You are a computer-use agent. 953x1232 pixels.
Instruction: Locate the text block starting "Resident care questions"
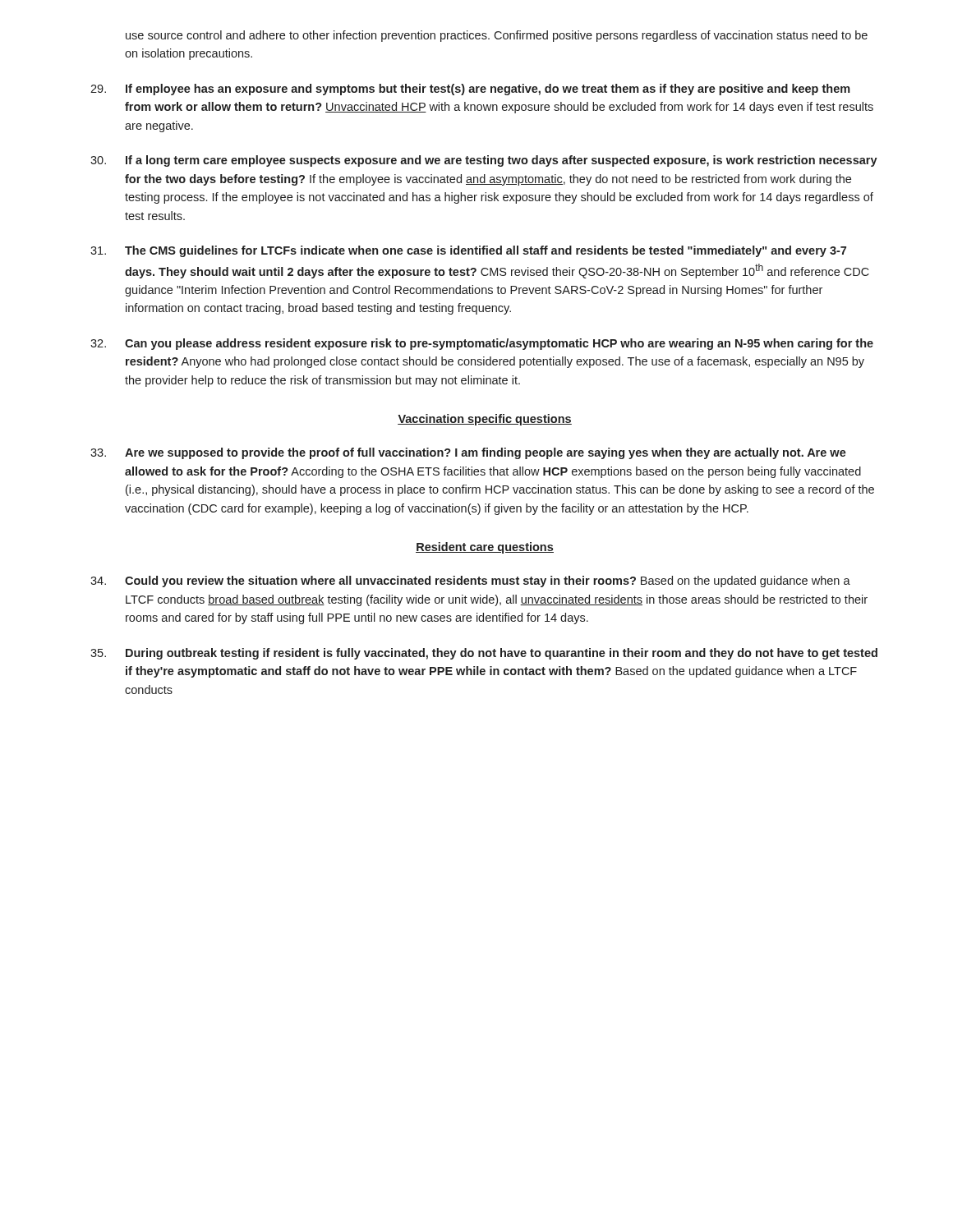point(485,547)
